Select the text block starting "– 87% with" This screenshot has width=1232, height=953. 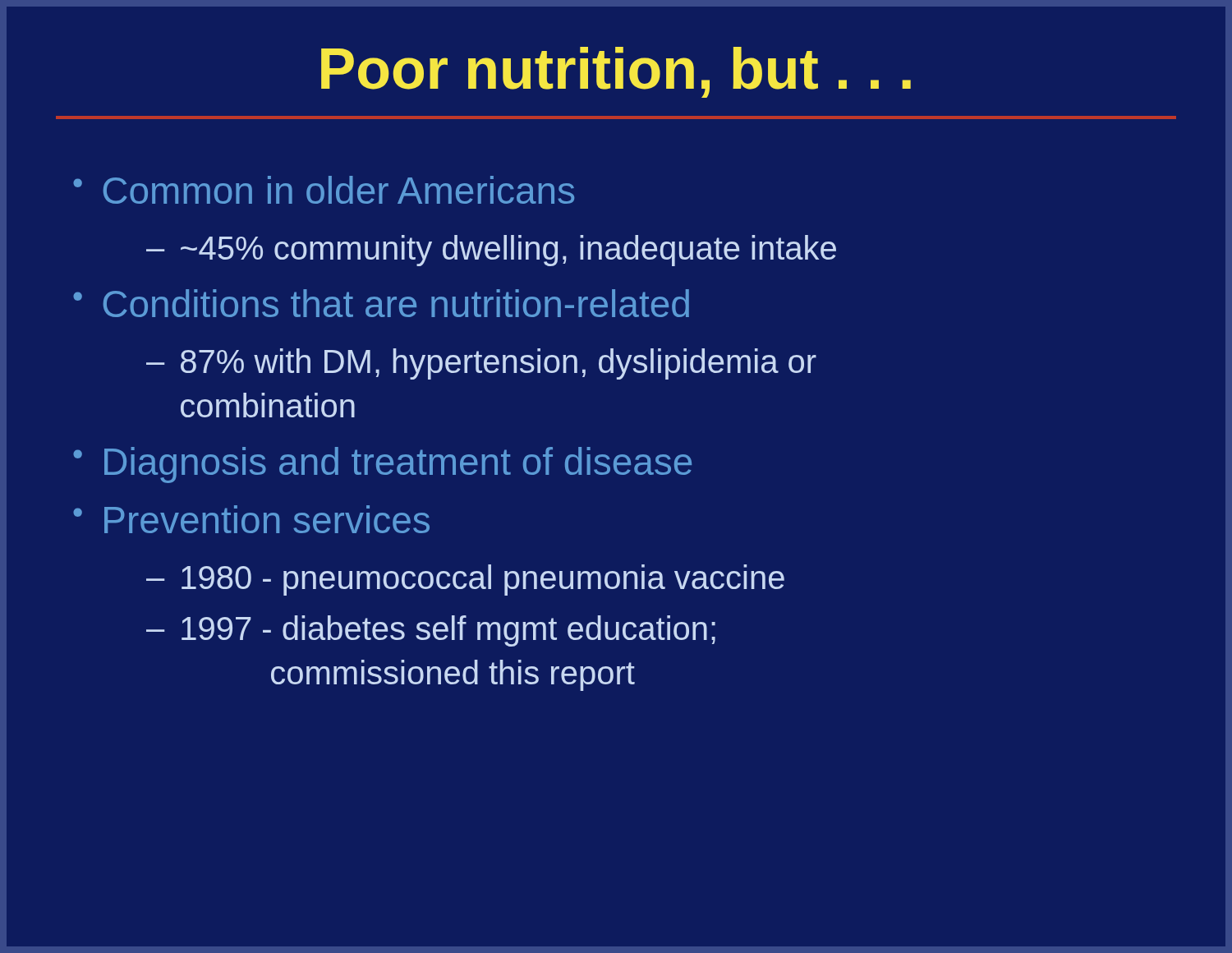(481, 383)
